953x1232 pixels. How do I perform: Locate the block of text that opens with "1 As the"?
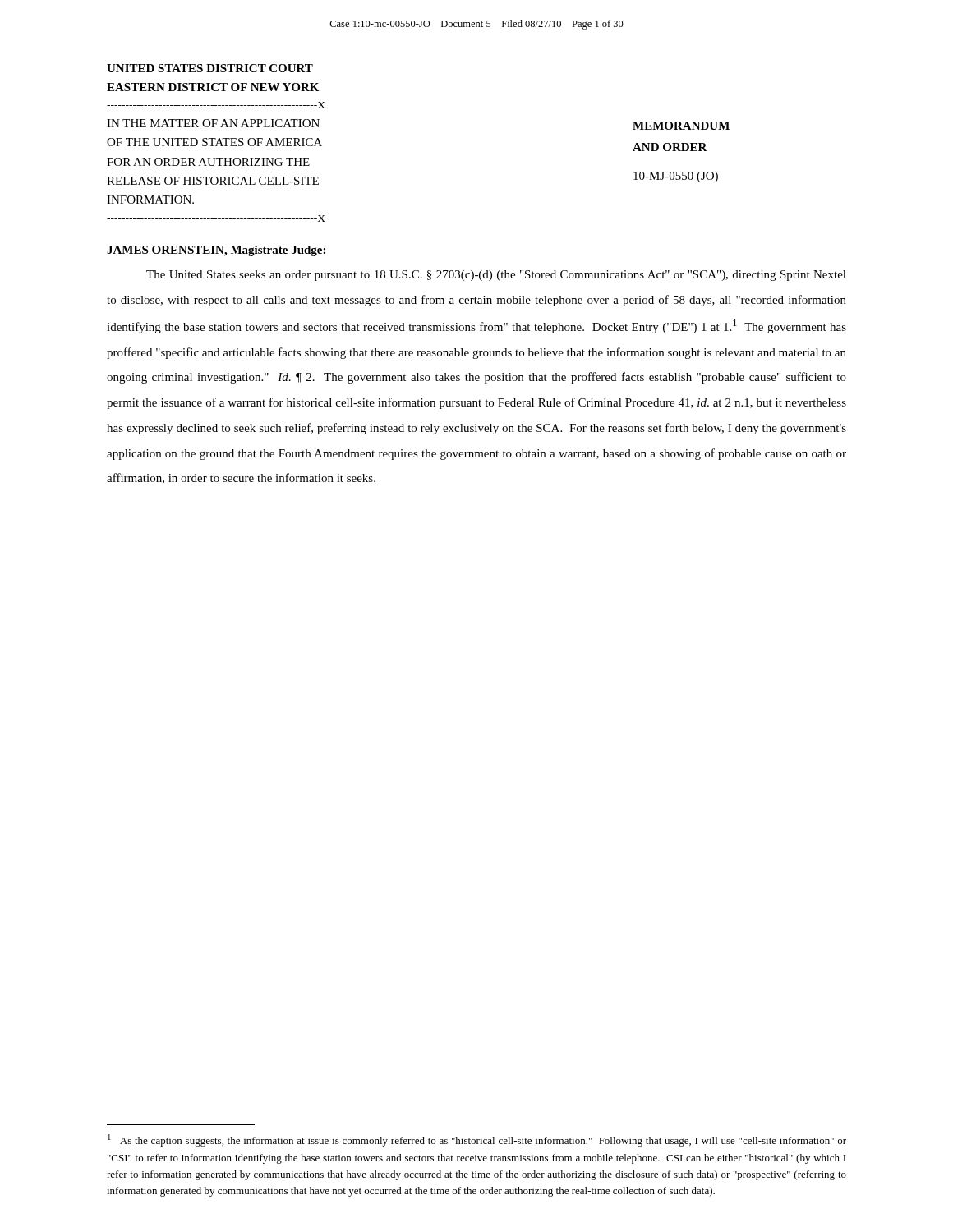click(x=476, y=1162)
